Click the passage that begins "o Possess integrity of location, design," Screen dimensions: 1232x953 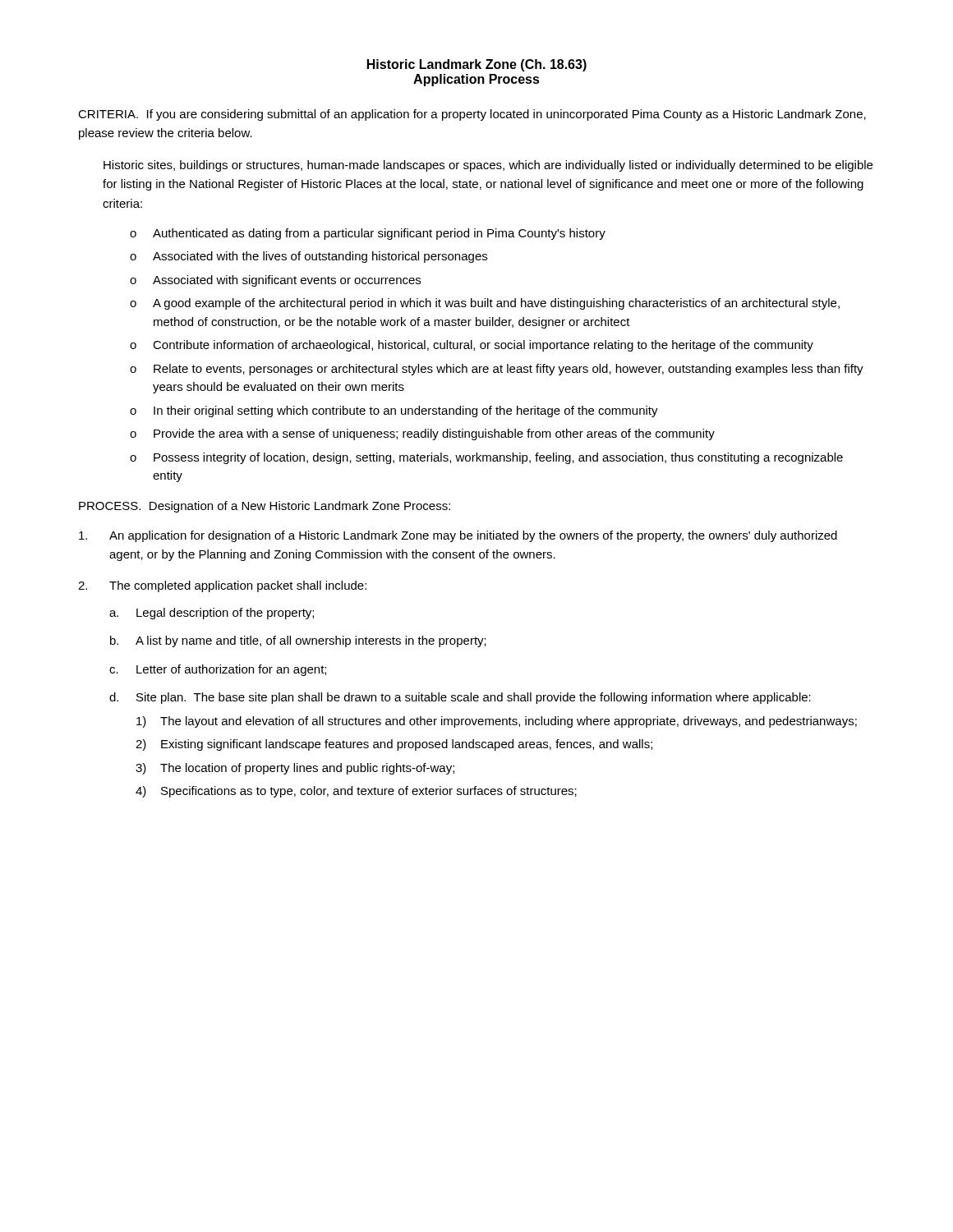tap(499, 467)
